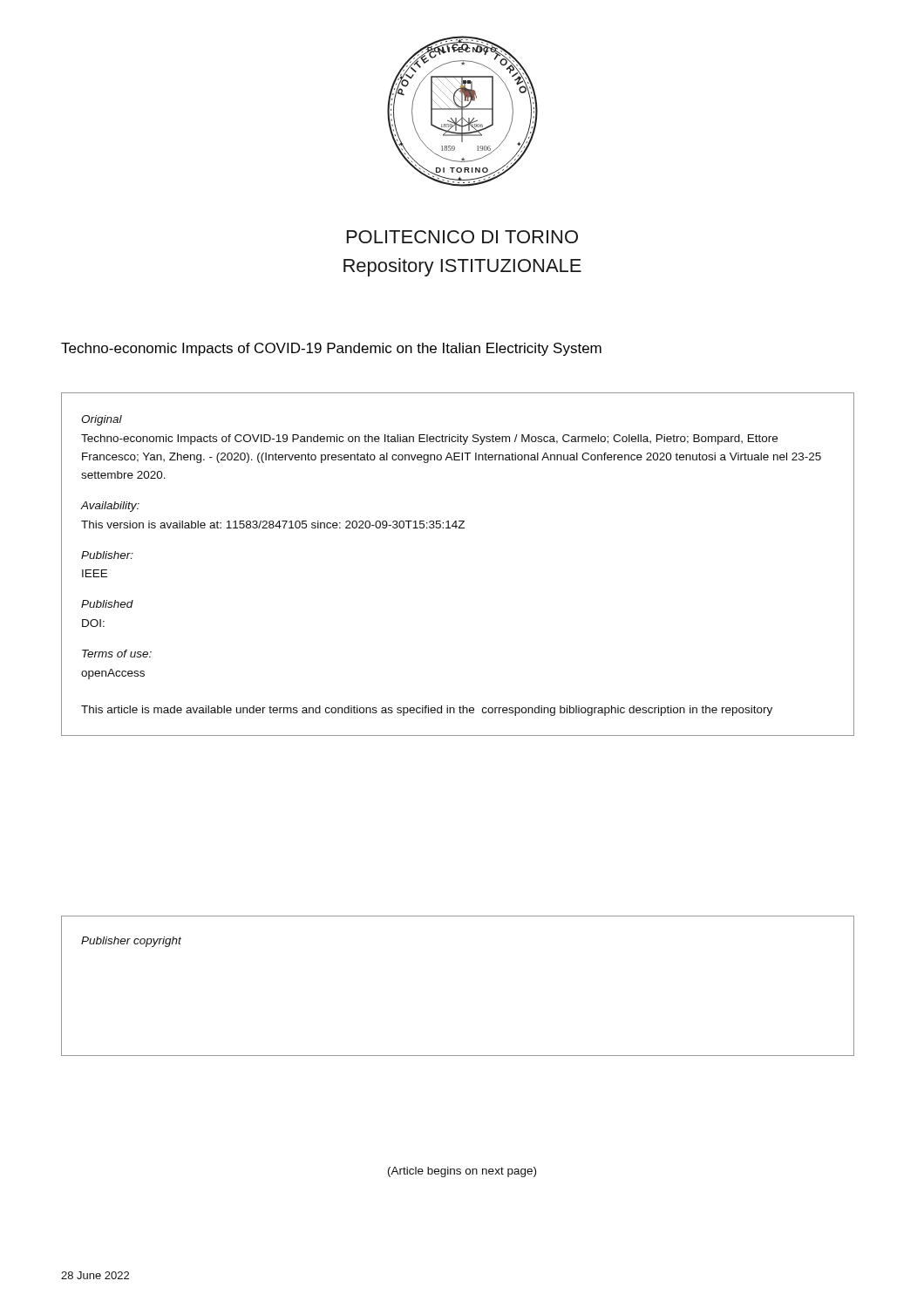Click on the region starting "POLITECNICO DI TORINO Repository"

(x=462, y=251)
